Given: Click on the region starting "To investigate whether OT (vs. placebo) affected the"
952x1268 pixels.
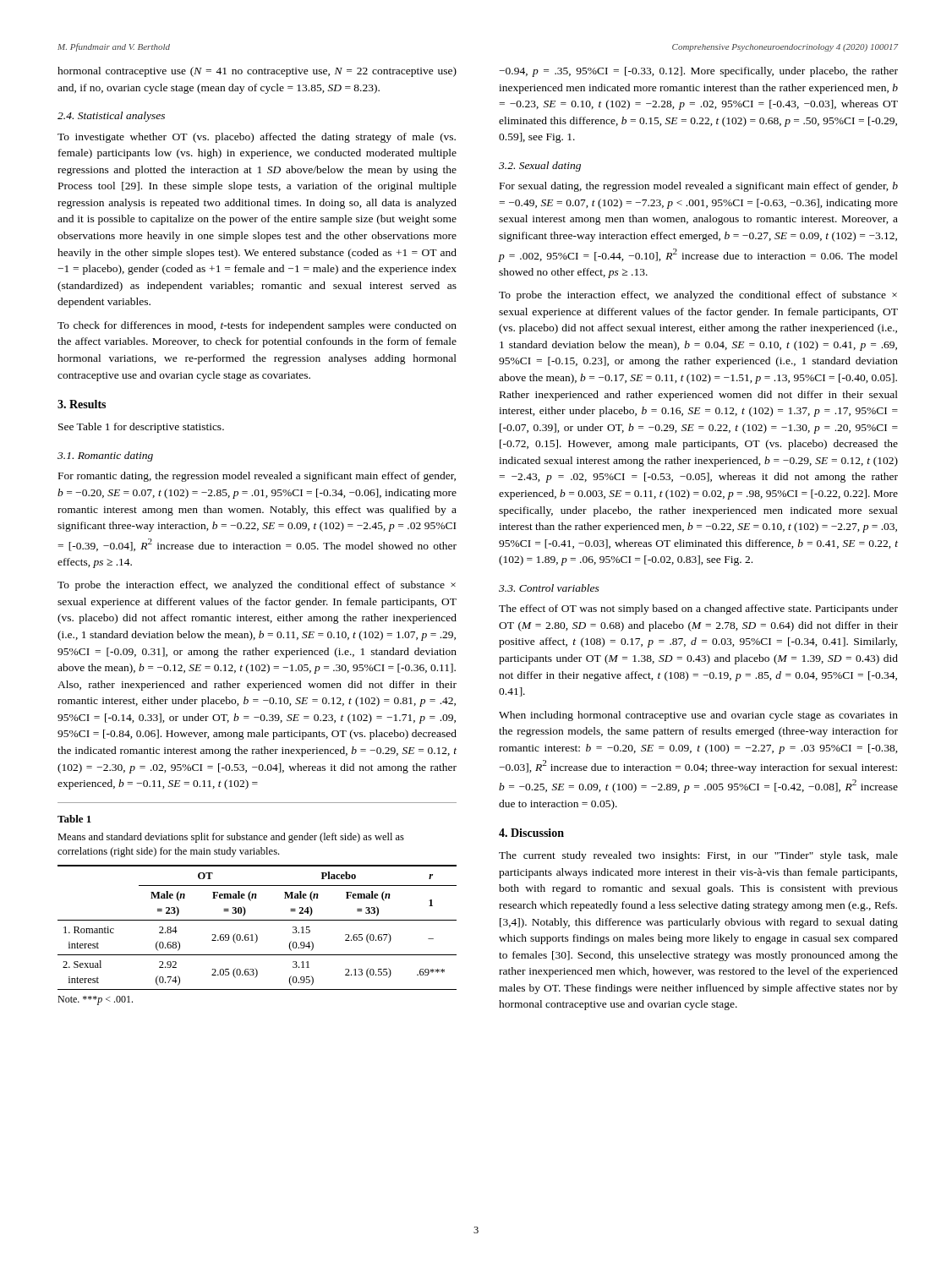Looking at the screenshot, I should [x=257, y=219].
